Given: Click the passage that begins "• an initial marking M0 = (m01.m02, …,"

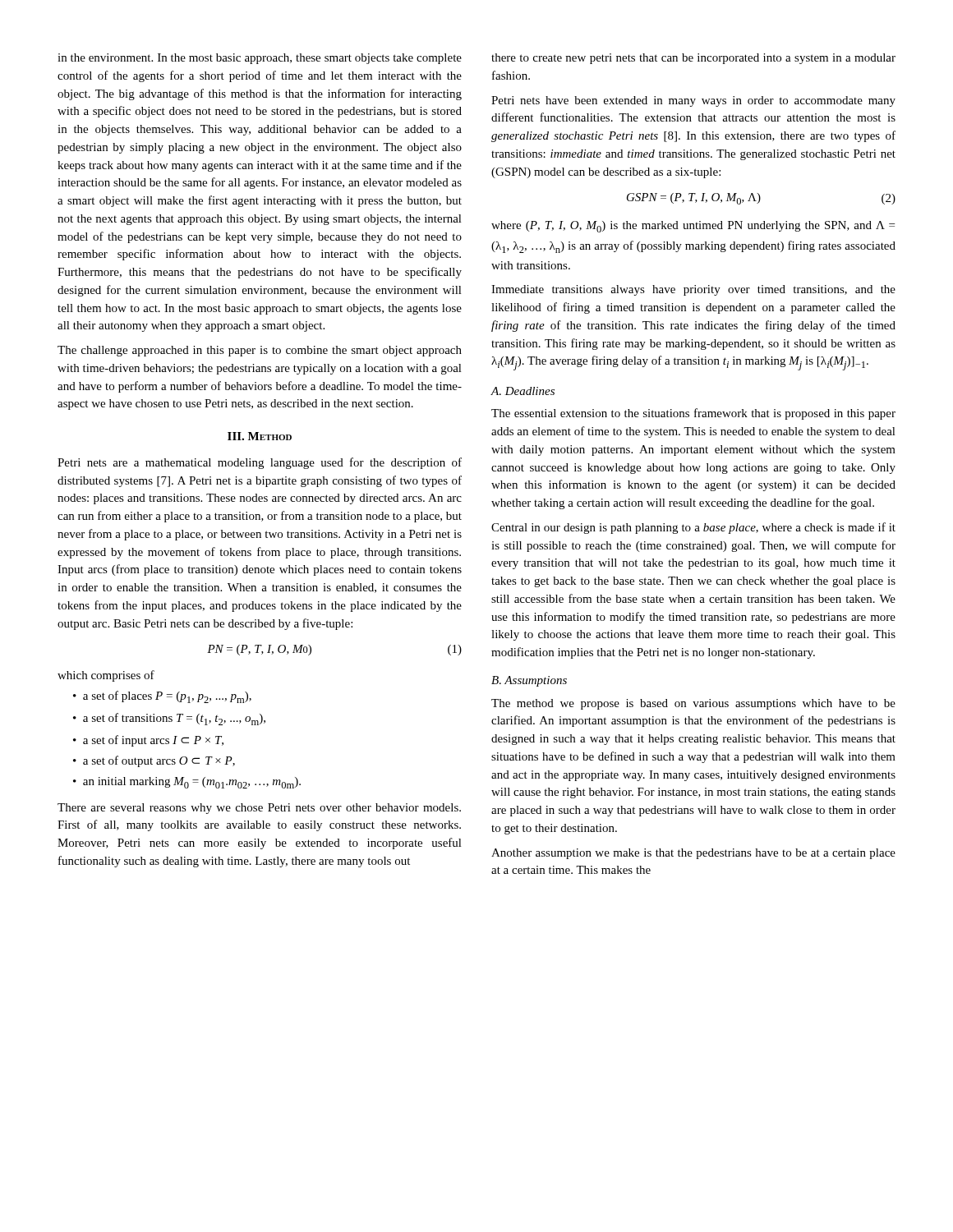Looking at the screenshot, I should pos(187,782).
